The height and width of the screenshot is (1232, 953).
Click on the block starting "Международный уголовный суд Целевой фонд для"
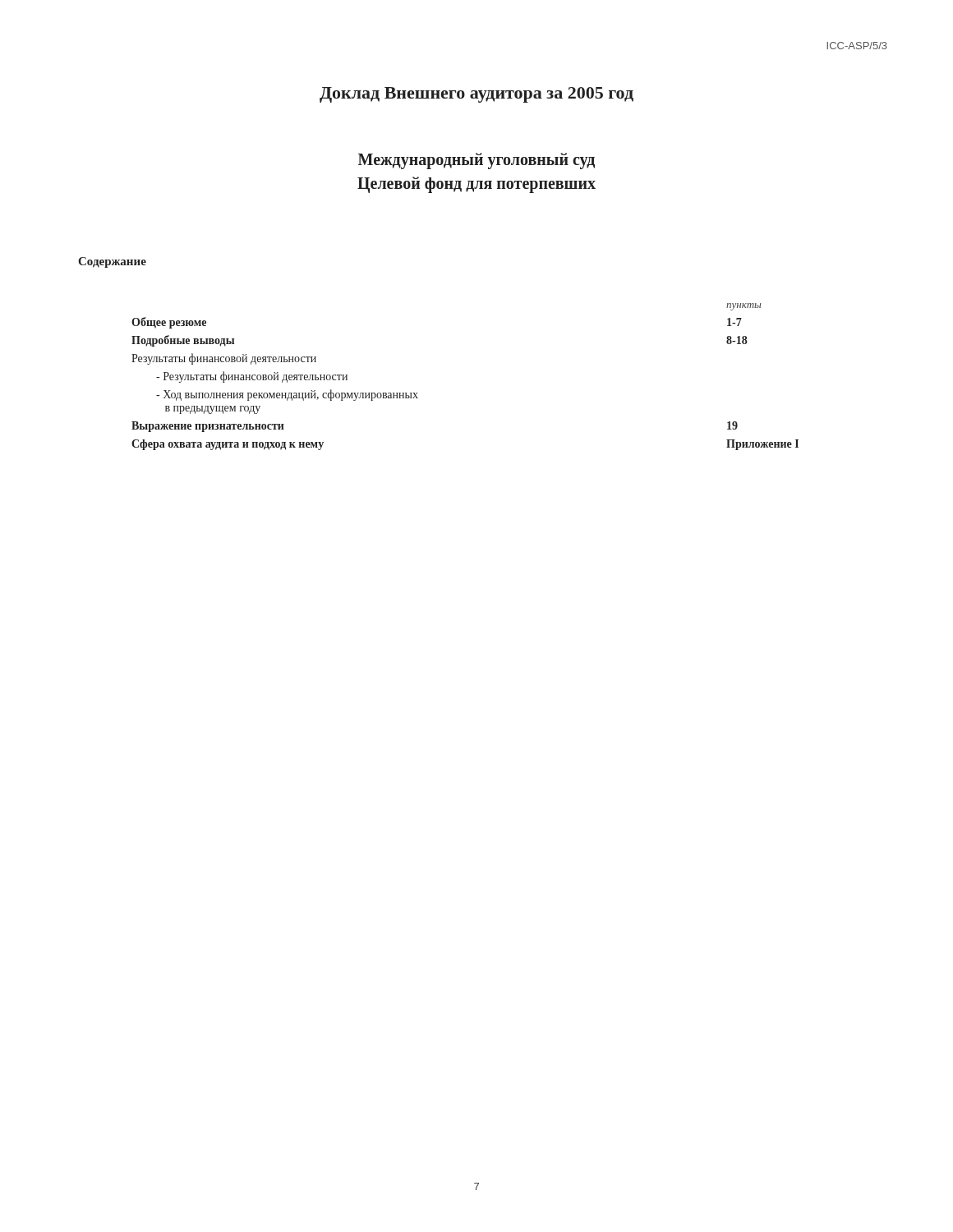(476, 171)
